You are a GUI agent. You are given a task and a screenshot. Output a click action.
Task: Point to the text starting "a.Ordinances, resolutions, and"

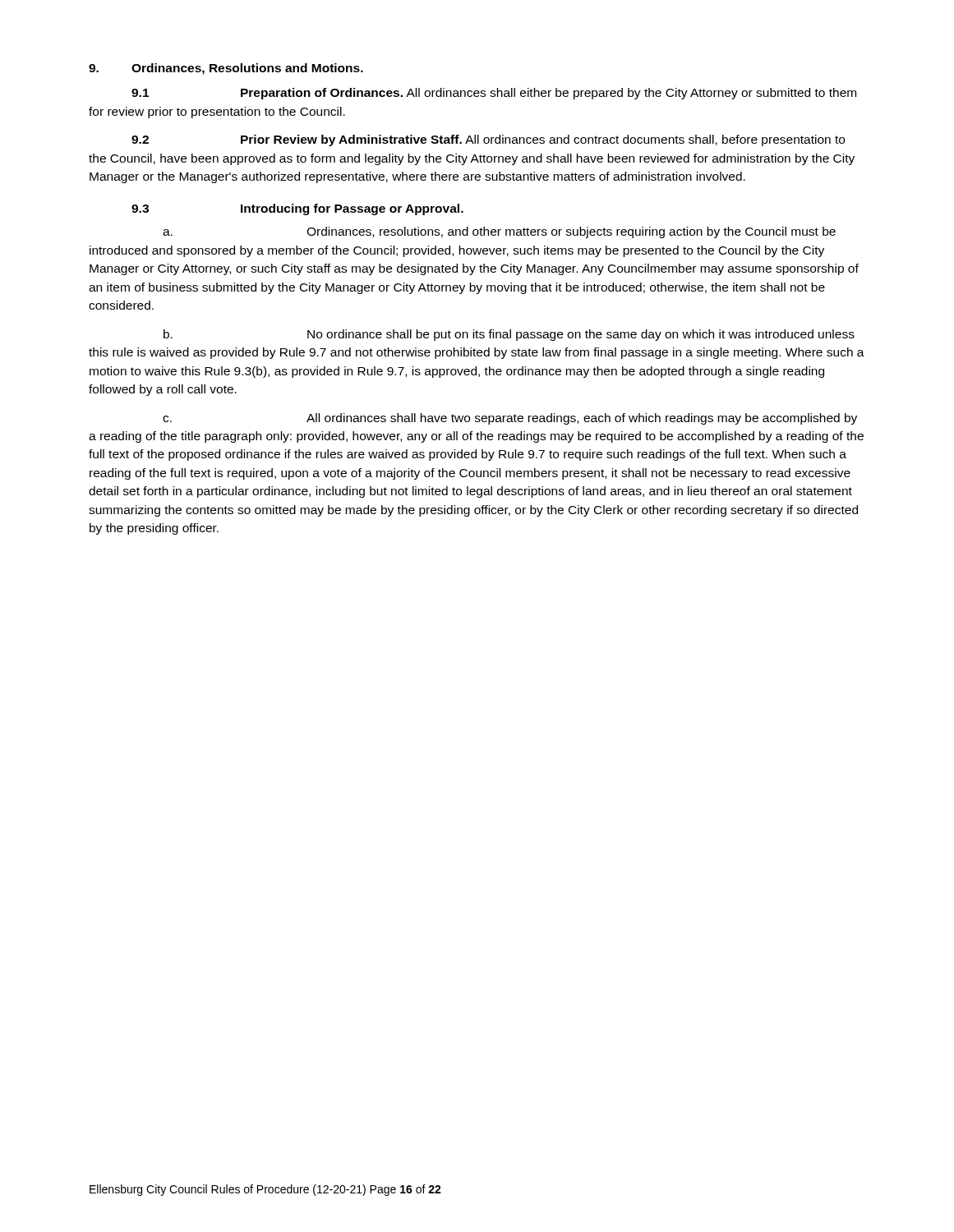tap(477, 269)
